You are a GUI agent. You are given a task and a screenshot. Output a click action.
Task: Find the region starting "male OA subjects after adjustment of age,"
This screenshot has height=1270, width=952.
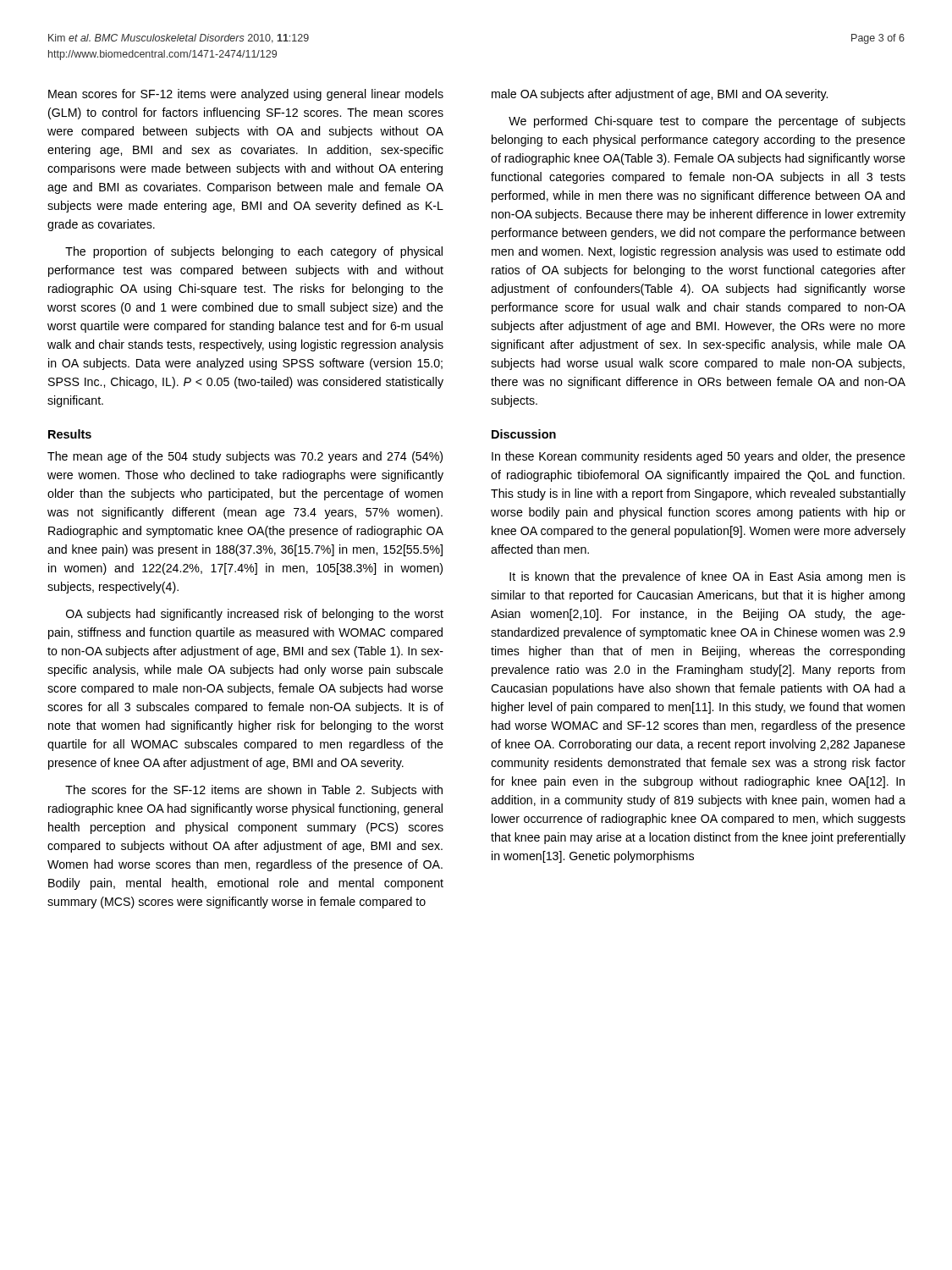[698, 94]
